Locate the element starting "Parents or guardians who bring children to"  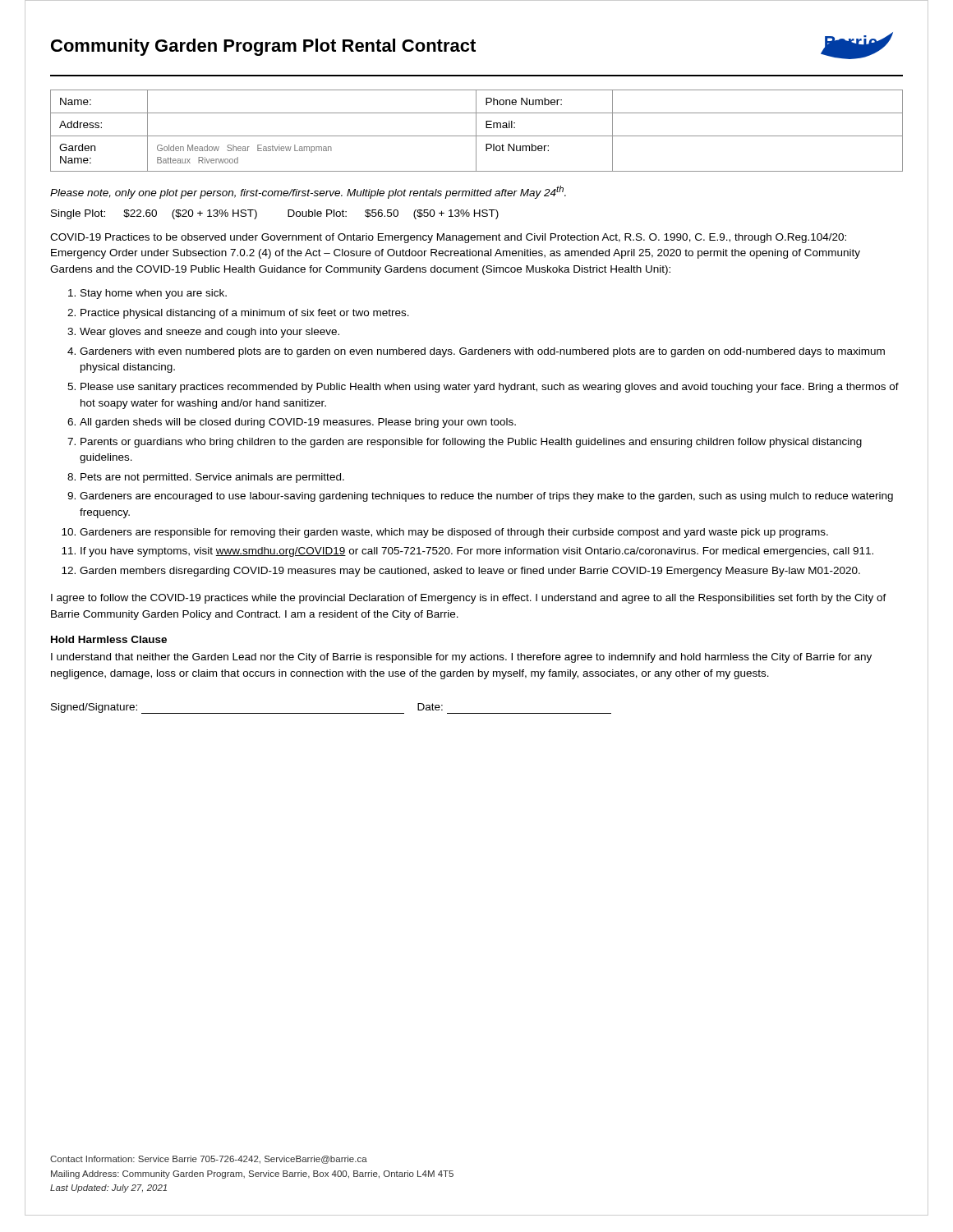tap(471, 449)
